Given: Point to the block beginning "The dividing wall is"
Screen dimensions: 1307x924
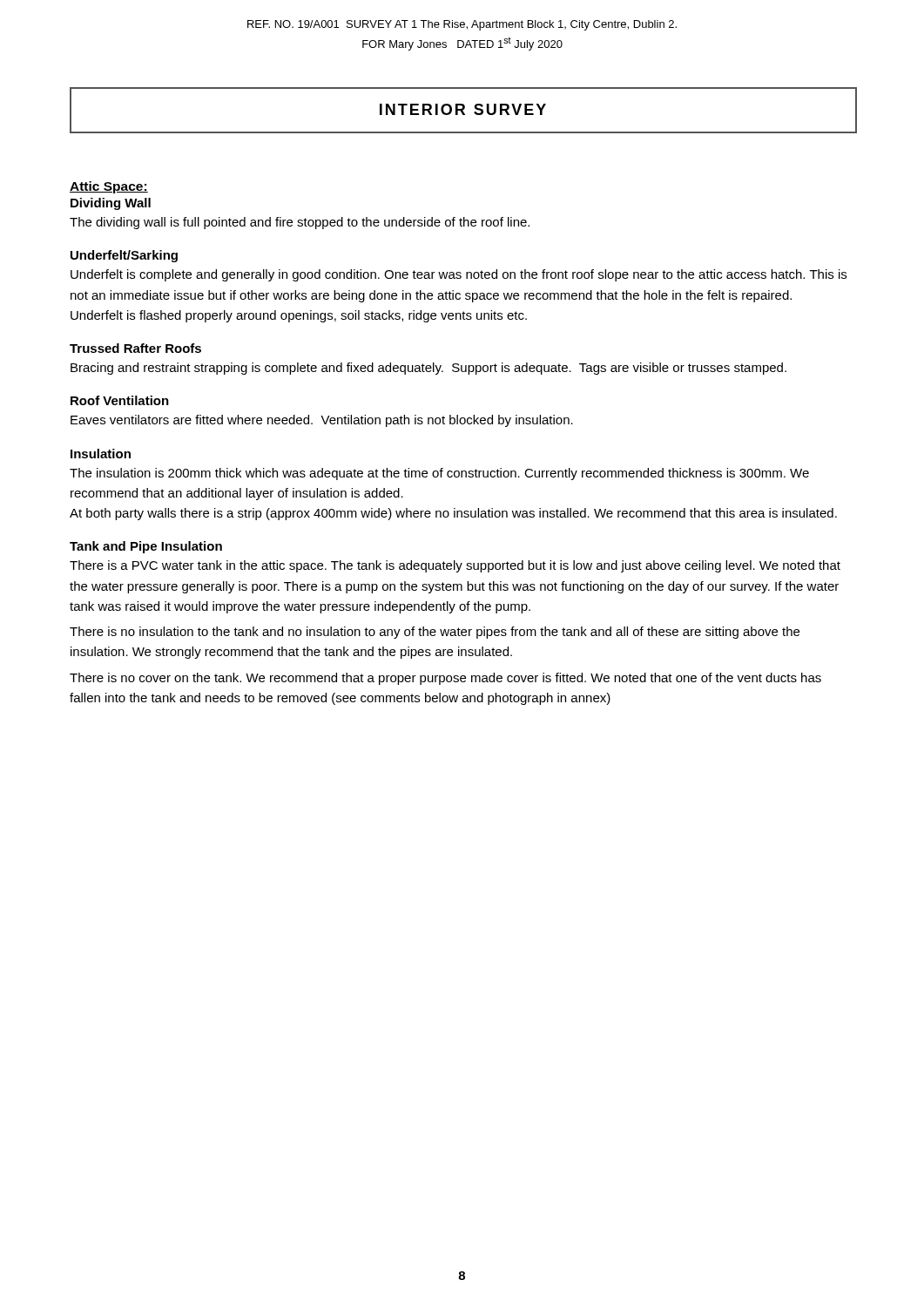Looking at the screenshot, I should pyautogui.click(x=300, y=222).
